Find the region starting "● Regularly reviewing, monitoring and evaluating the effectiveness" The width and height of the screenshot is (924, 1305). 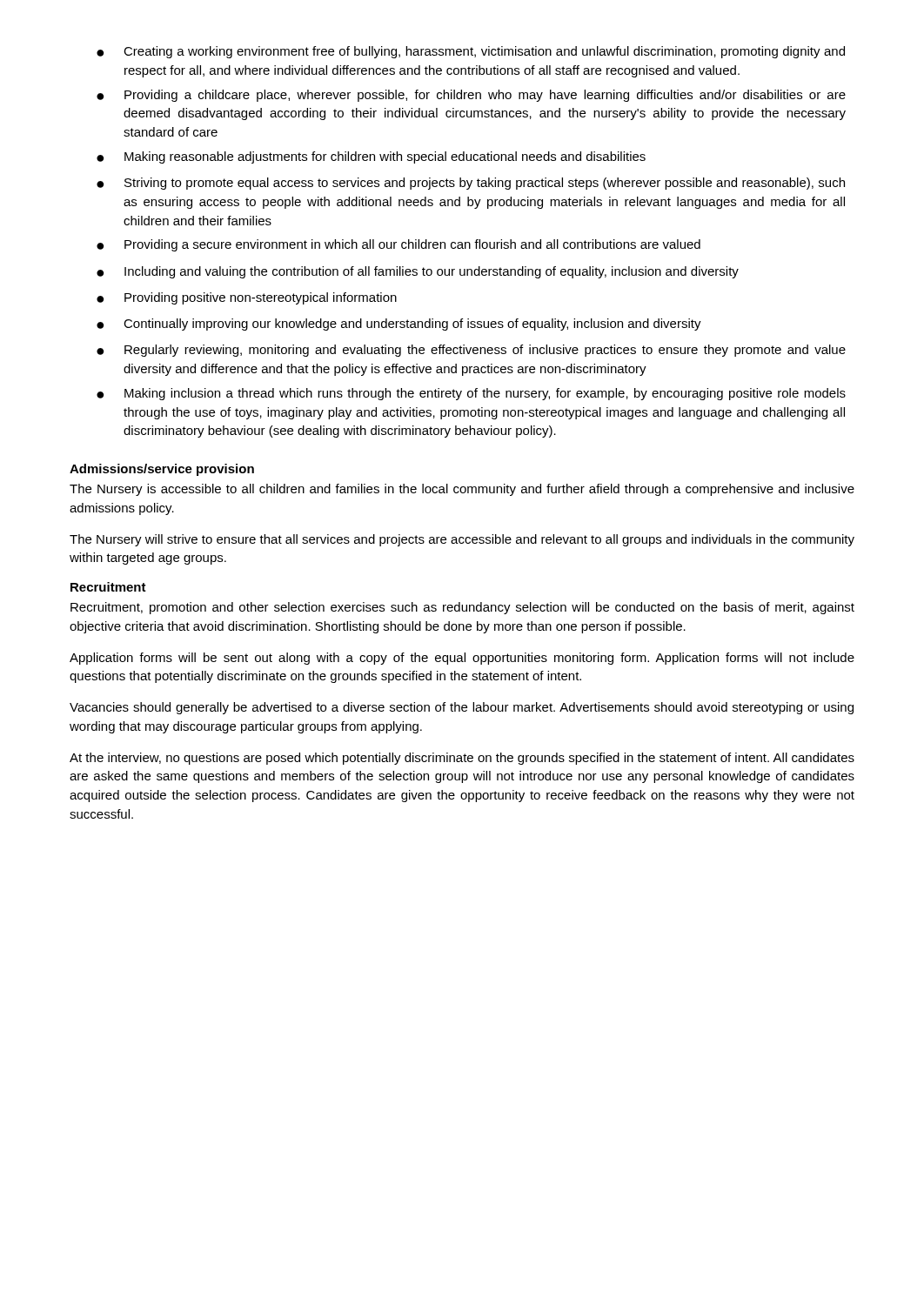[475, 360]
